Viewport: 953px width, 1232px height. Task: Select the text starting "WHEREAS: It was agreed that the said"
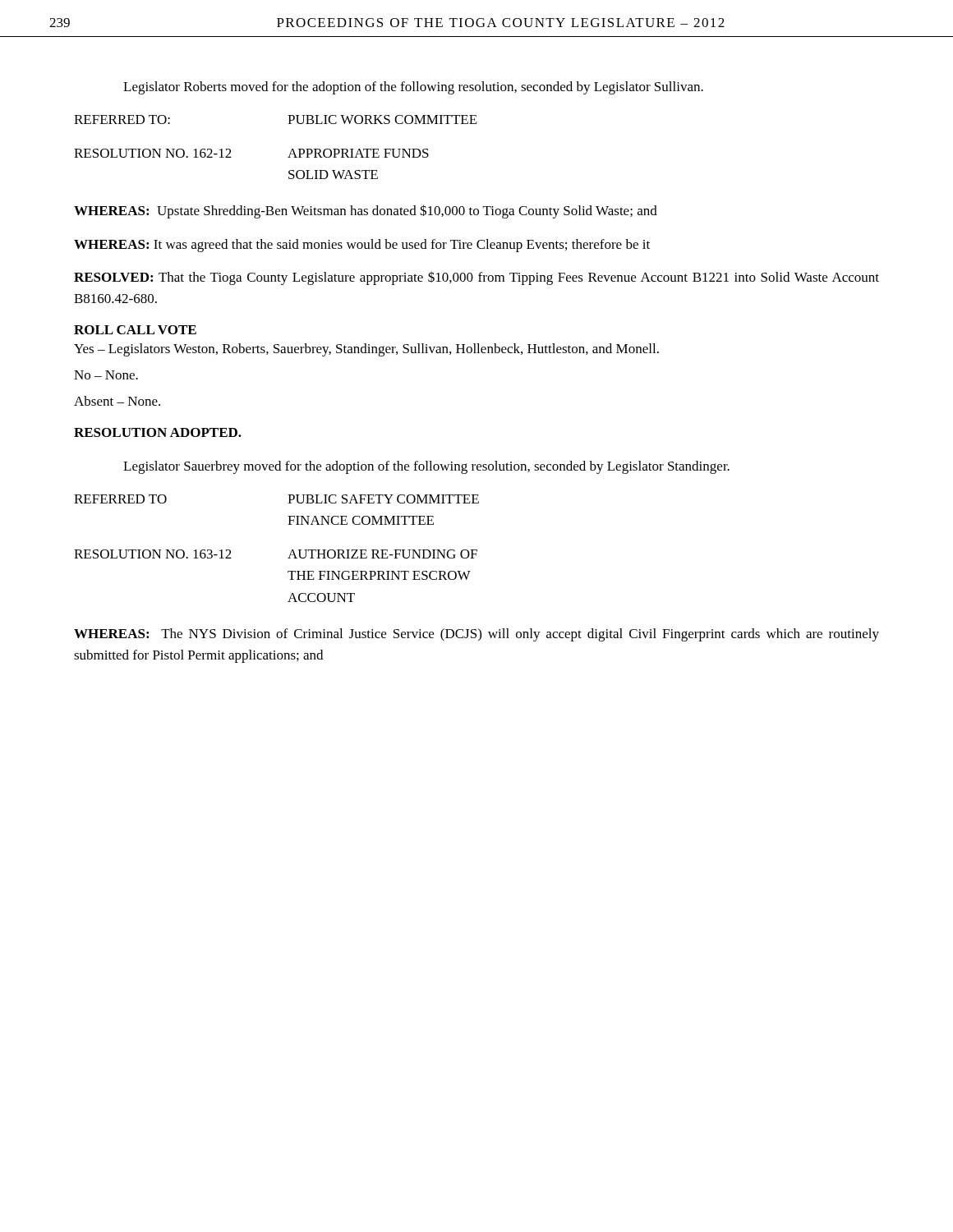tap(362, 244)
